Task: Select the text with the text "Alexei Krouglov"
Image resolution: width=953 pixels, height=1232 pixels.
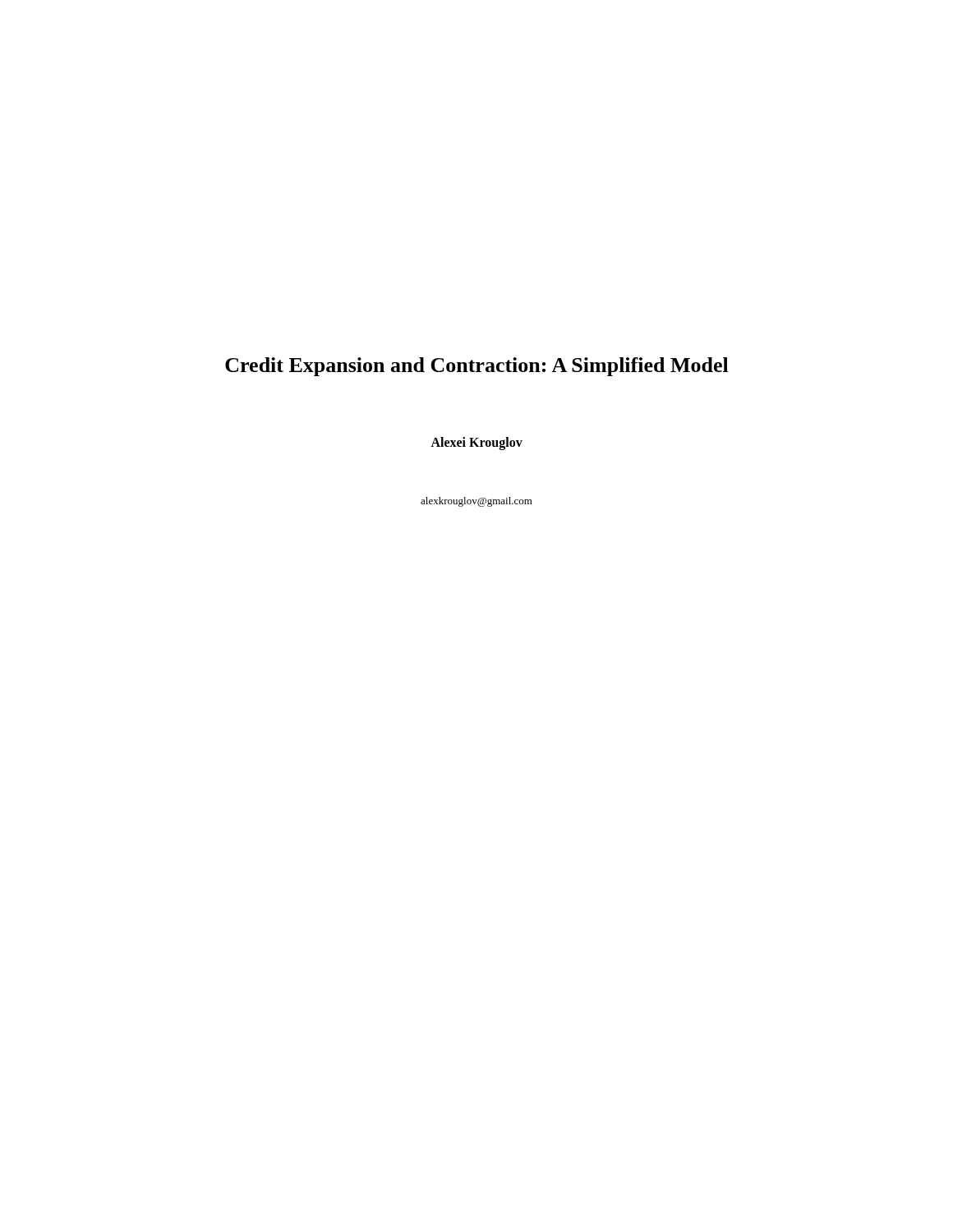Action: 476,442
